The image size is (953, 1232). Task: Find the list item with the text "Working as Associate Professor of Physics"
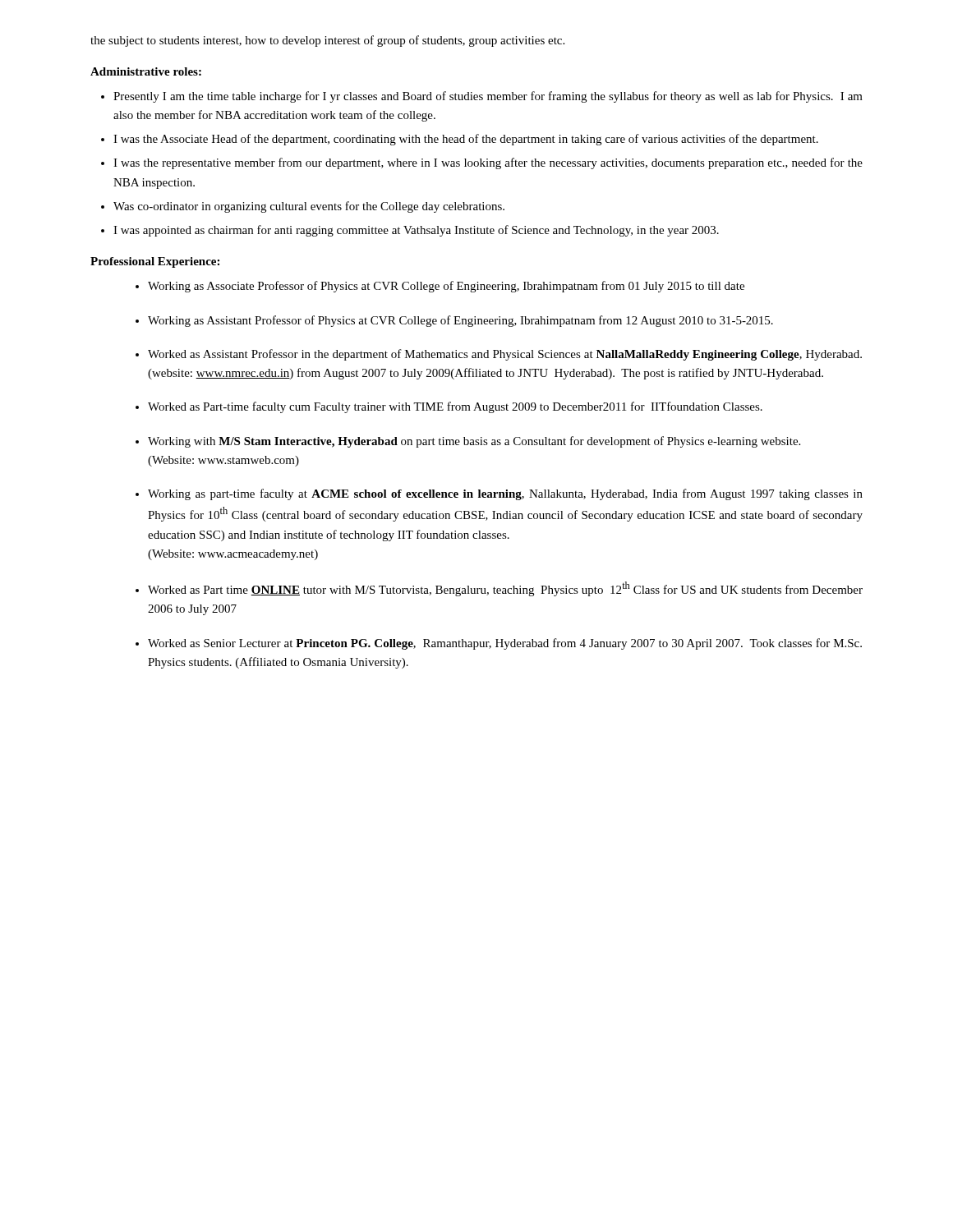[446, 286]
